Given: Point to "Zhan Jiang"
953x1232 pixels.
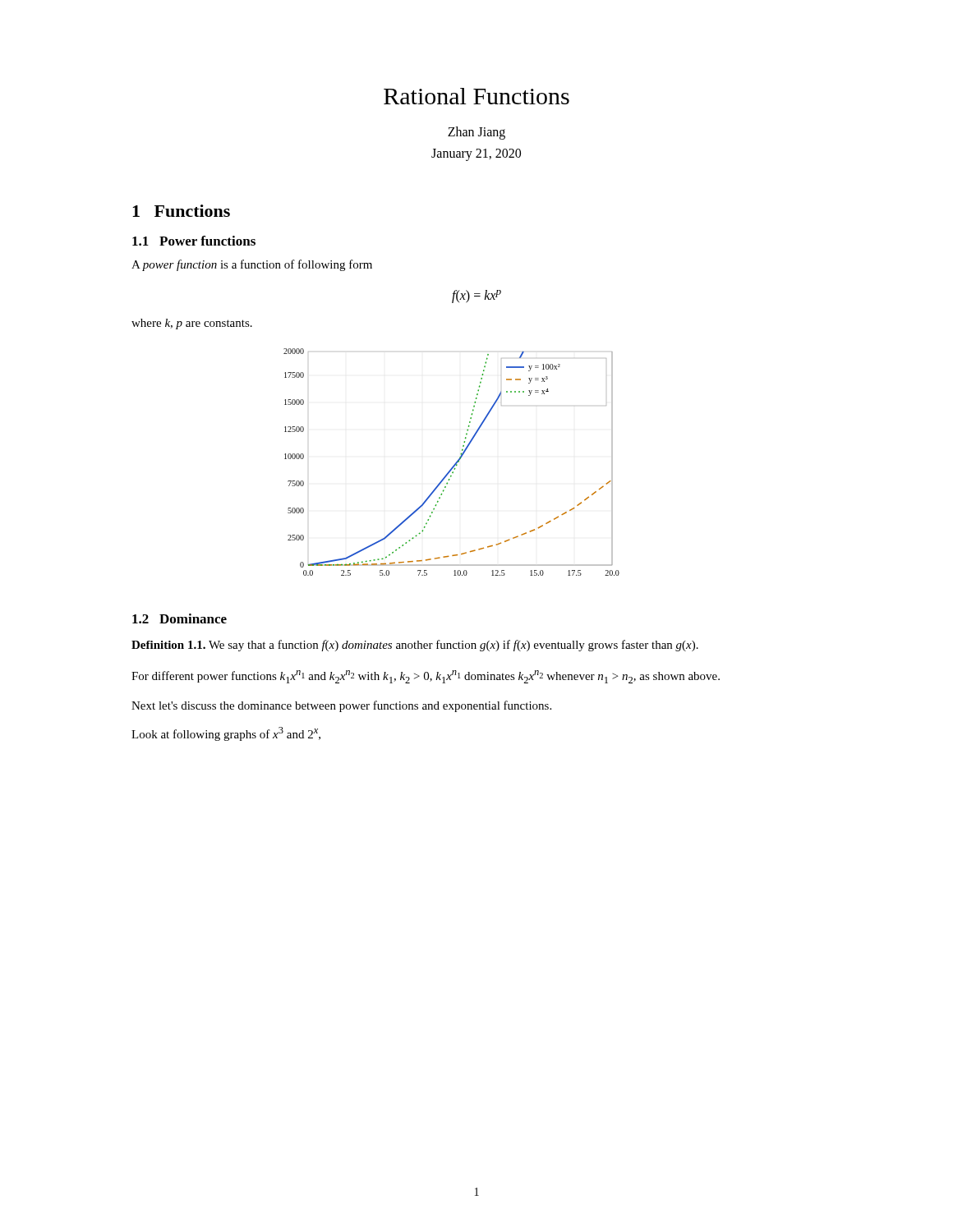Looking at the screenshot, I should point(476,132).
